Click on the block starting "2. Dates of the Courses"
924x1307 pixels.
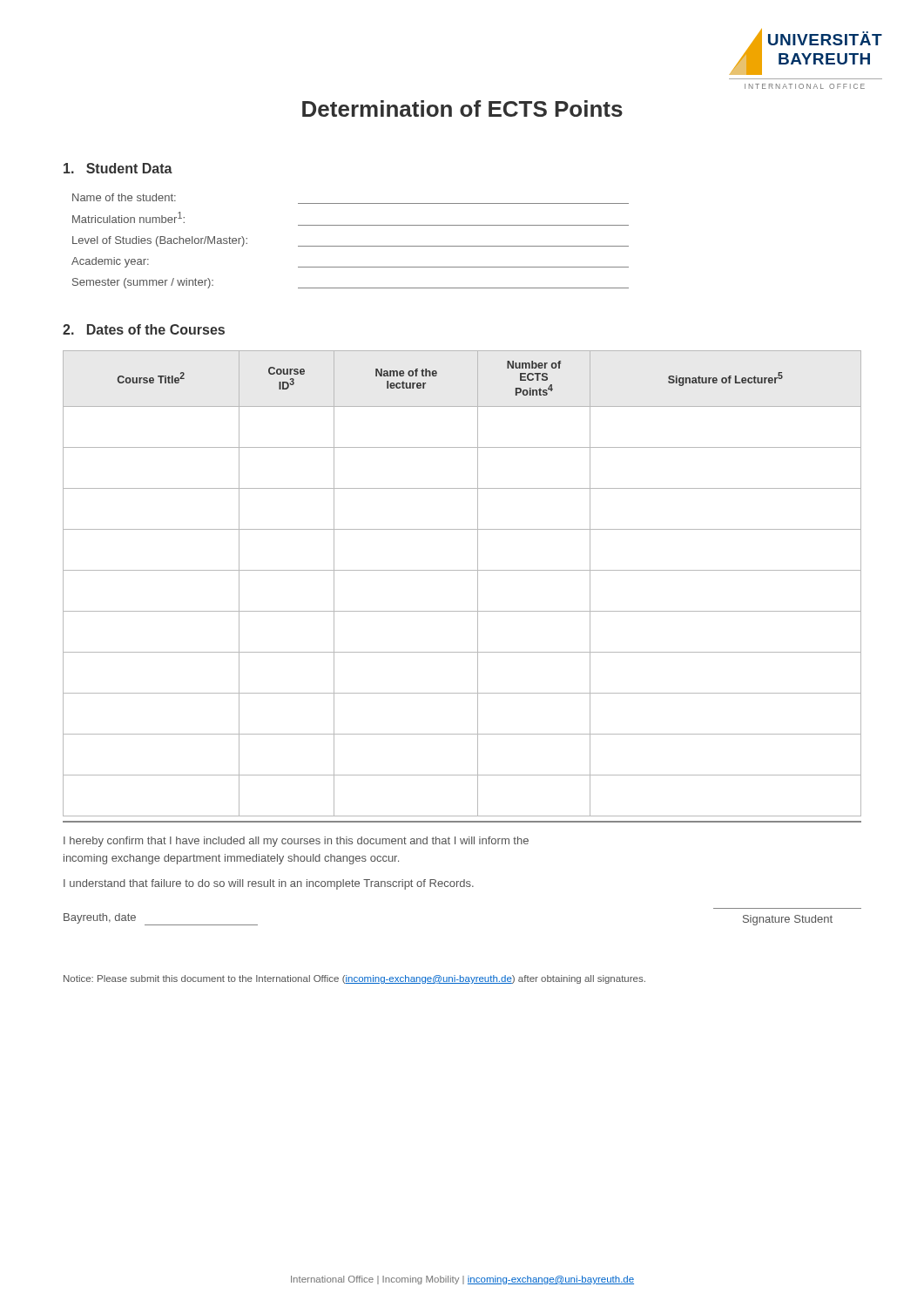tap(144, 330)
